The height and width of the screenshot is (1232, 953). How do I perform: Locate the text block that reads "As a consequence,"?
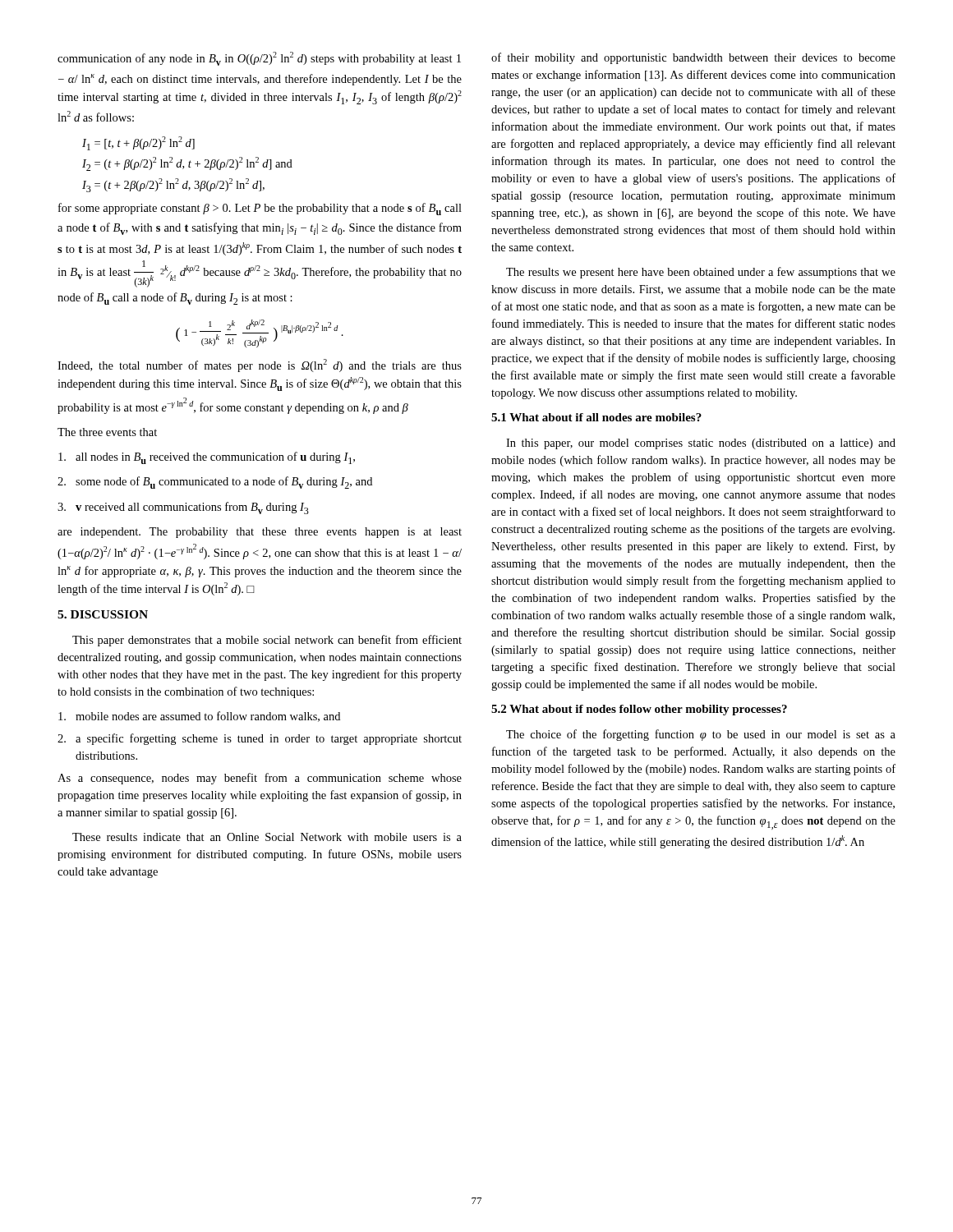[x=260, y=825]
